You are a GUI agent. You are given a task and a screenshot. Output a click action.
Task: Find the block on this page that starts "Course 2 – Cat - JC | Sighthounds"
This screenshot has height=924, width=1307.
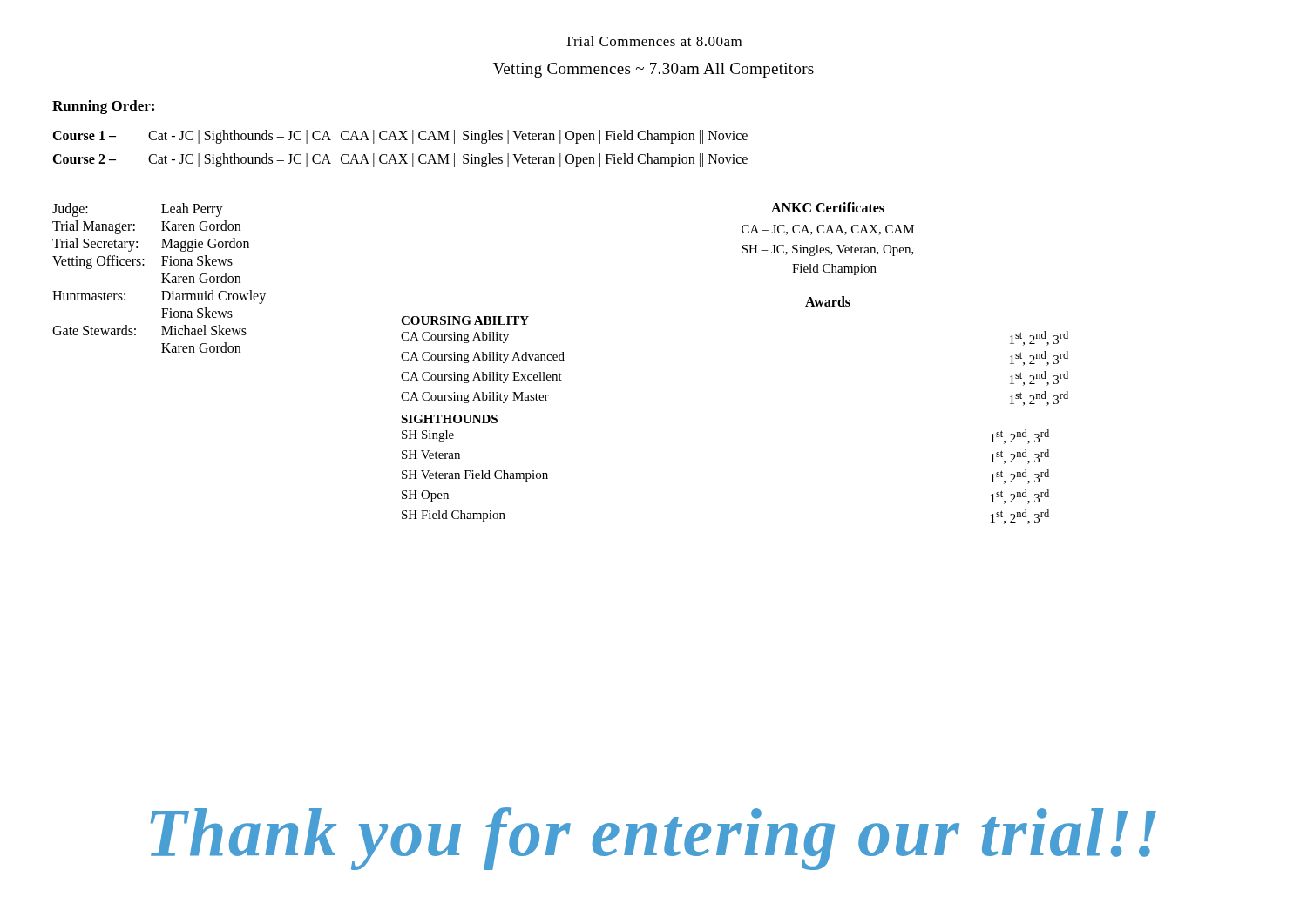pyautogui.click(x=400, y=159)
